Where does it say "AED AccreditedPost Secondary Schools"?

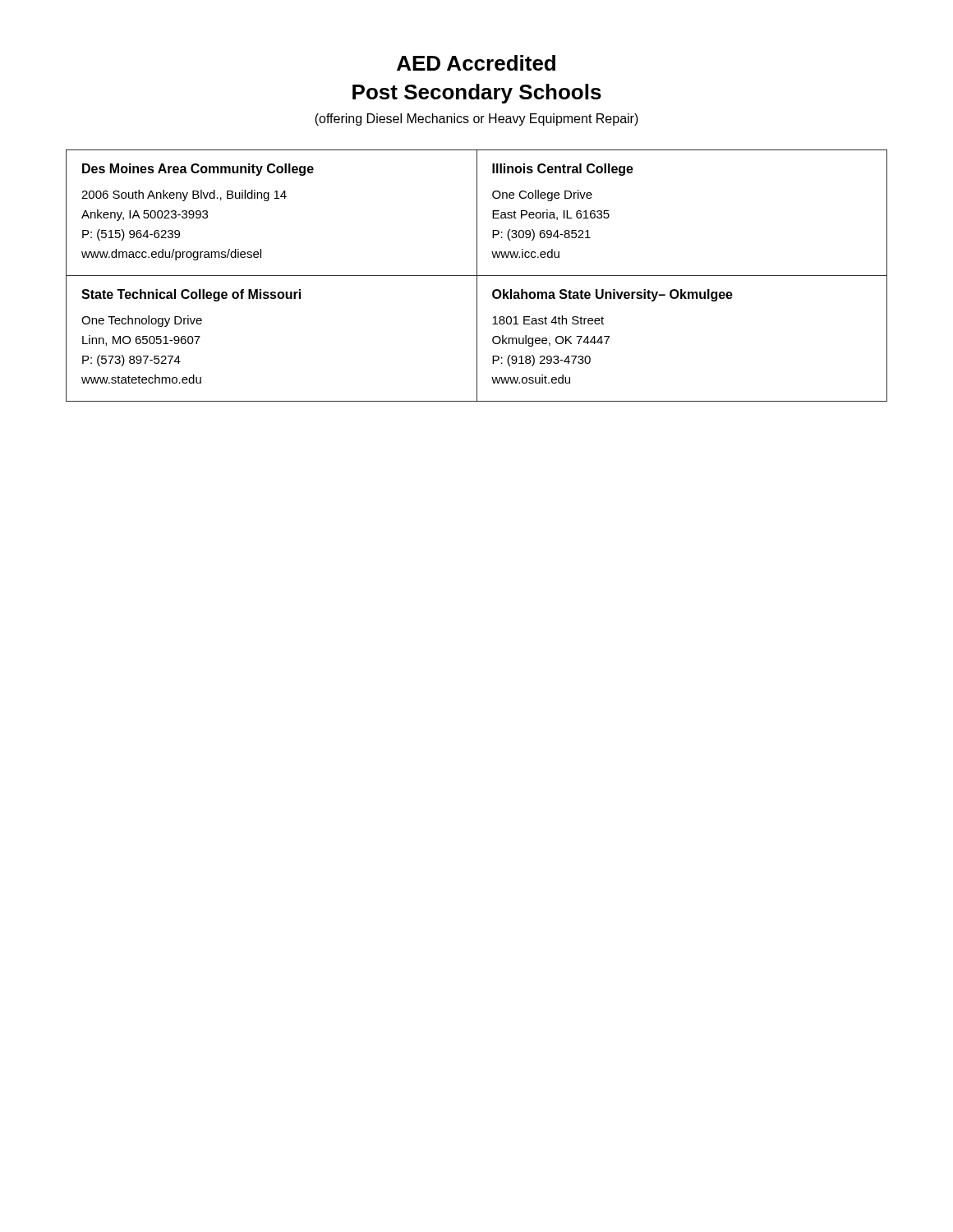[x=476, y=78]
